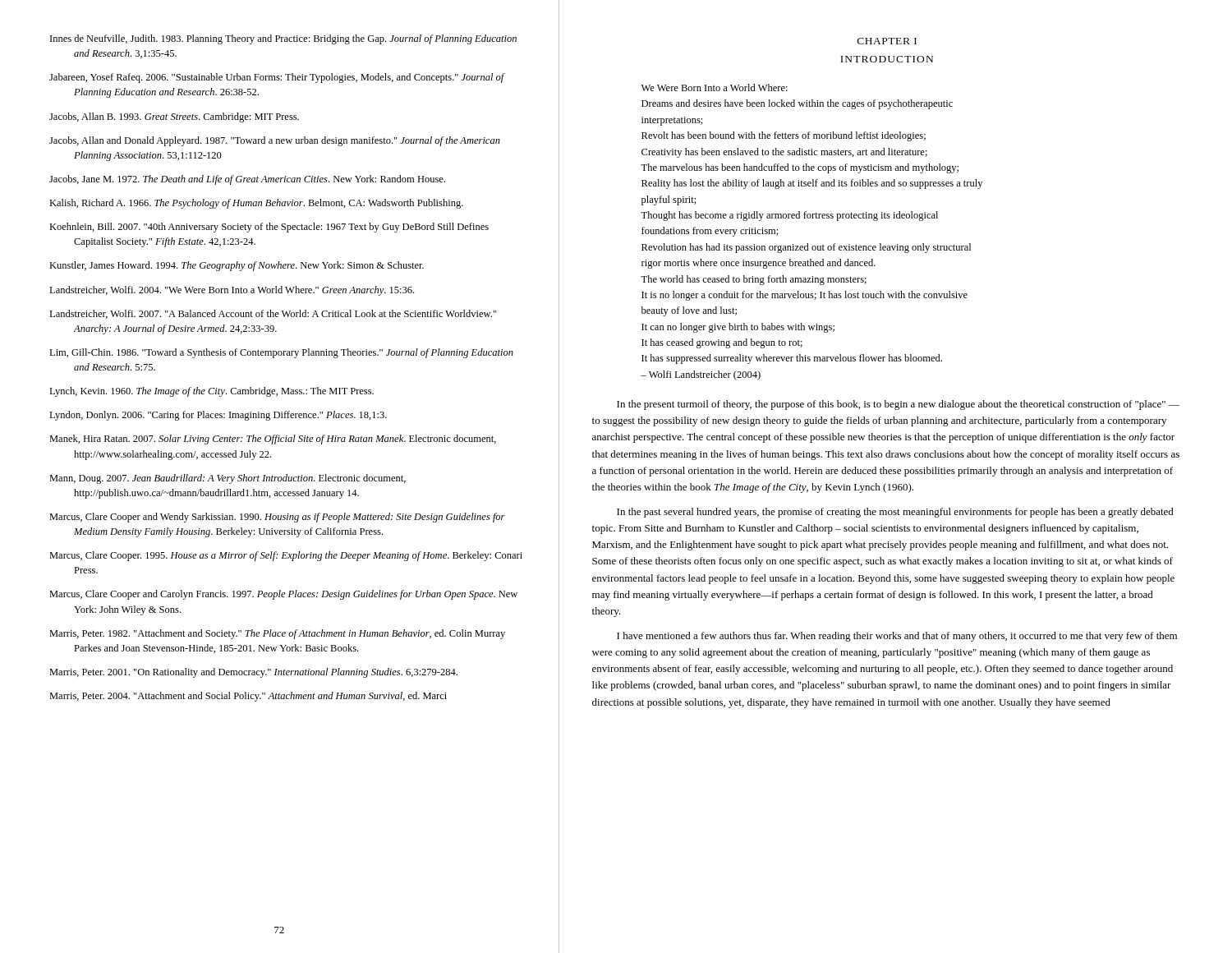Viewport: 1232px width, 953px height.
Task: Locate the list item with the text "Jacobs, Allan B. 1993."
Action: [174, 116]
